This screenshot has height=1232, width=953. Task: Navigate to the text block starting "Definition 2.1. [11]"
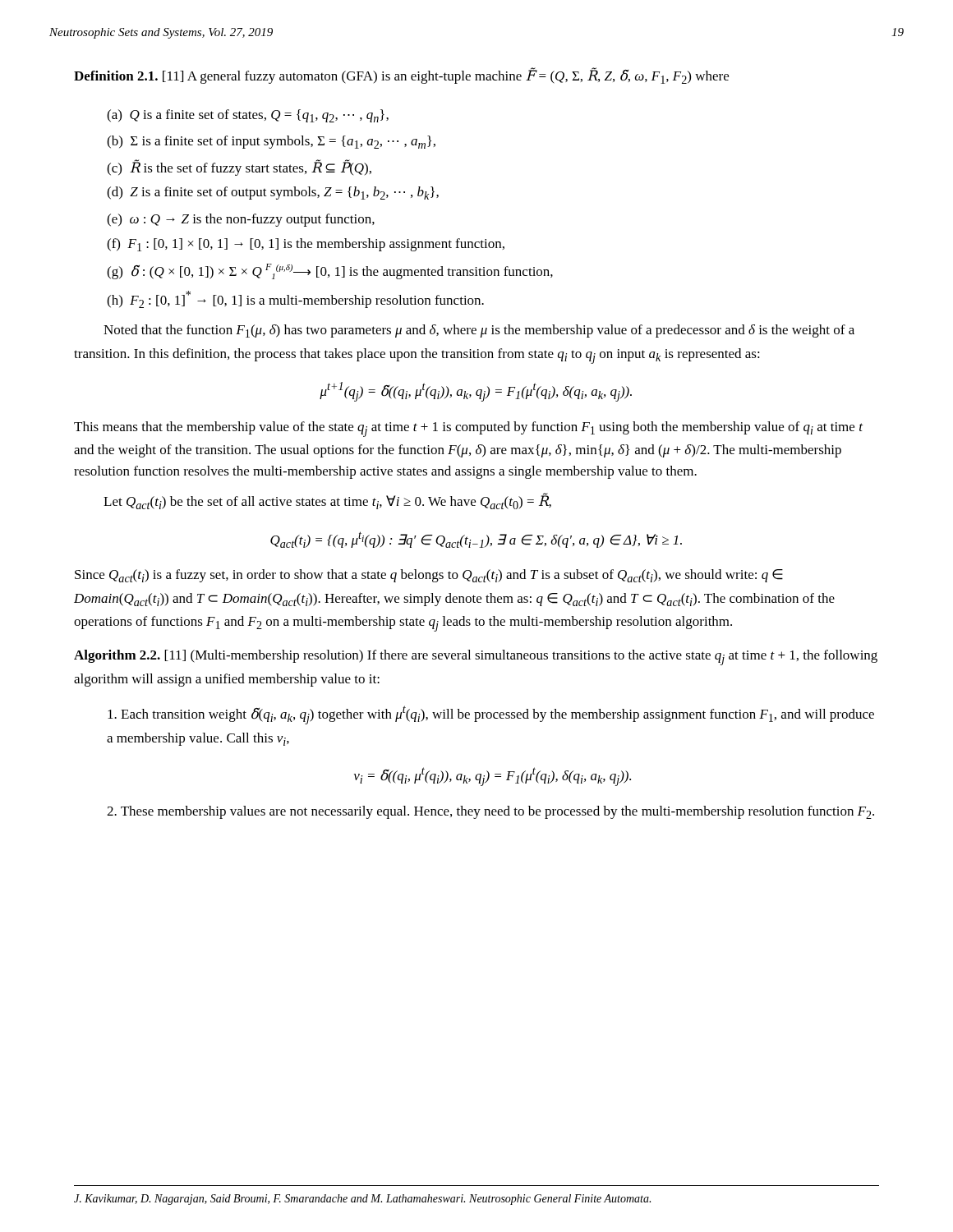(476, 77)
